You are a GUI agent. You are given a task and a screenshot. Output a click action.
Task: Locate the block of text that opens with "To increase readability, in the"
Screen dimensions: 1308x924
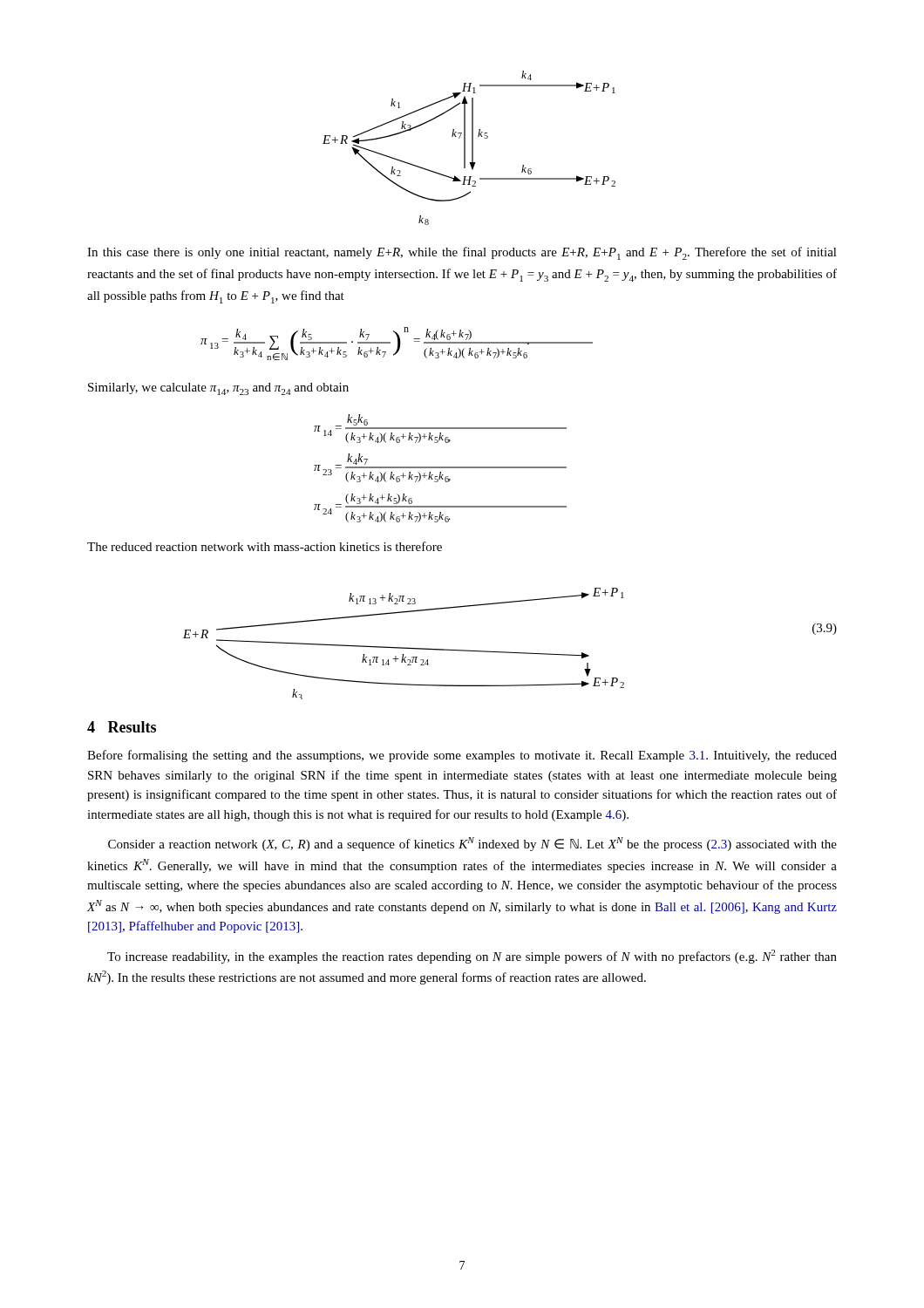tap(462, 966)
